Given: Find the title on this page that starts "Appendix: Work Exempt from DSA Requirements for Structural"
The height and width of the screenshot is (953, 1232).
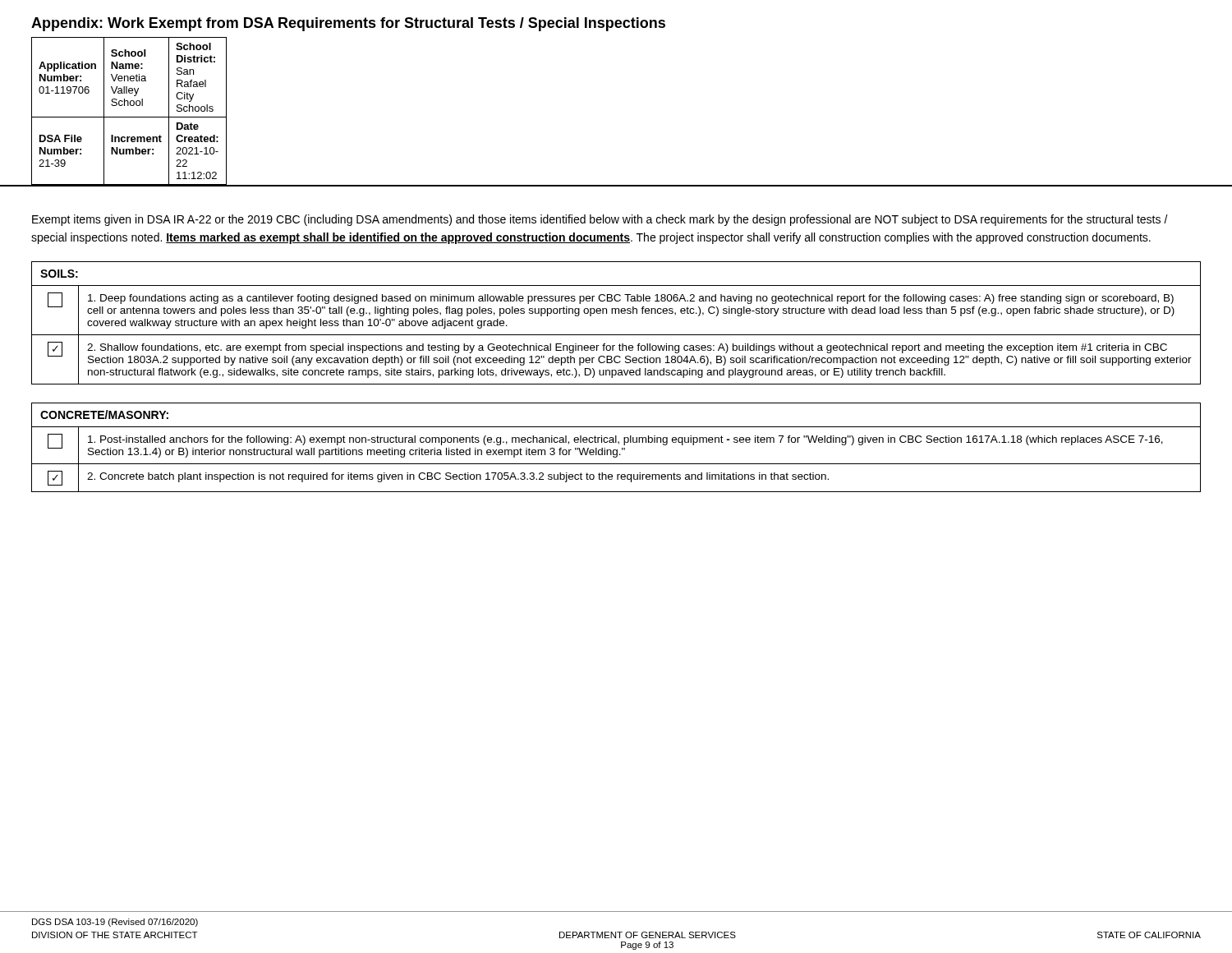Looking at the screenshot, I should point(349,23).
